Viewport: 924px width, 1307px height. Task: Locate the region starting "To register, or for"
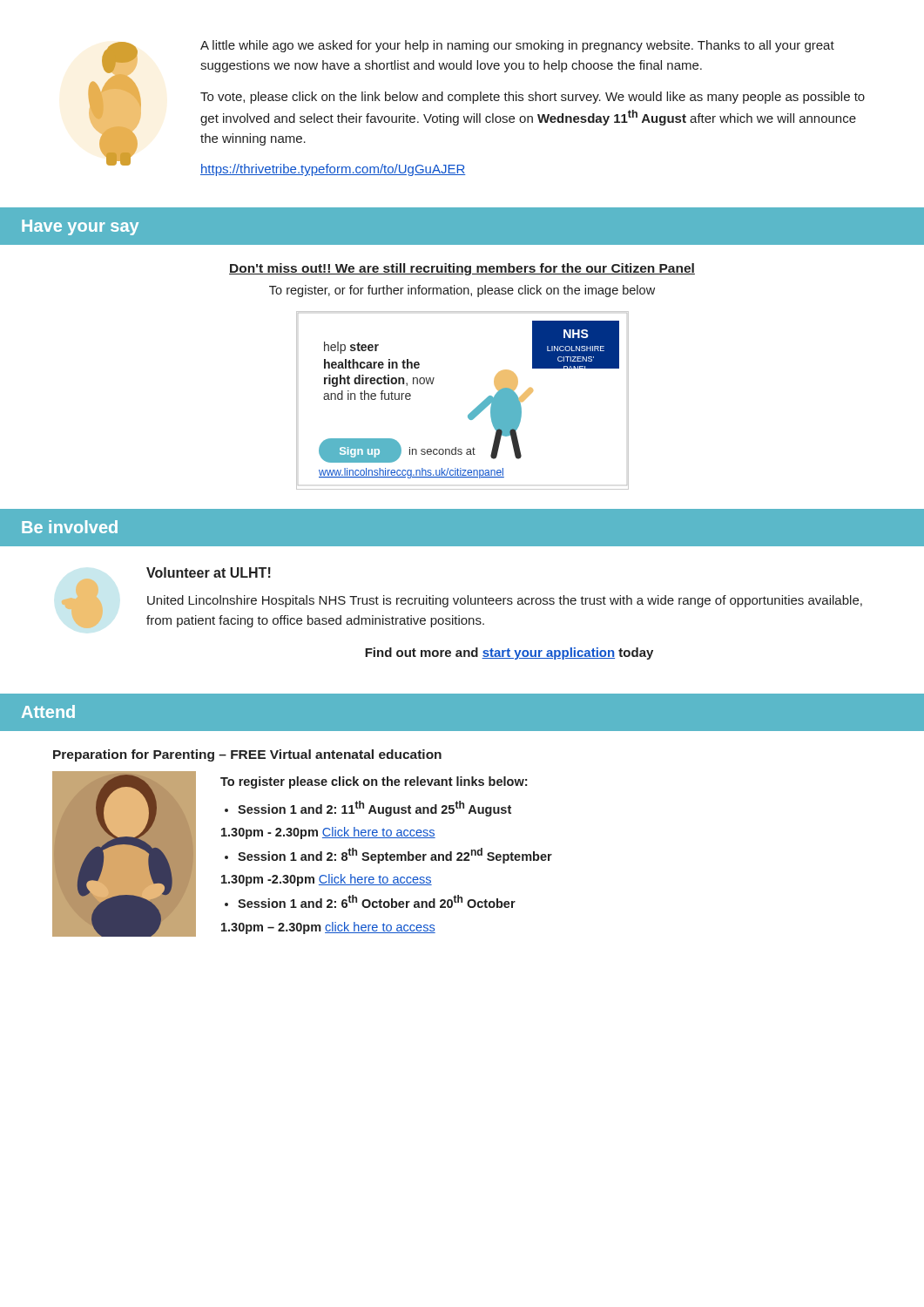(x=462, y=290)
